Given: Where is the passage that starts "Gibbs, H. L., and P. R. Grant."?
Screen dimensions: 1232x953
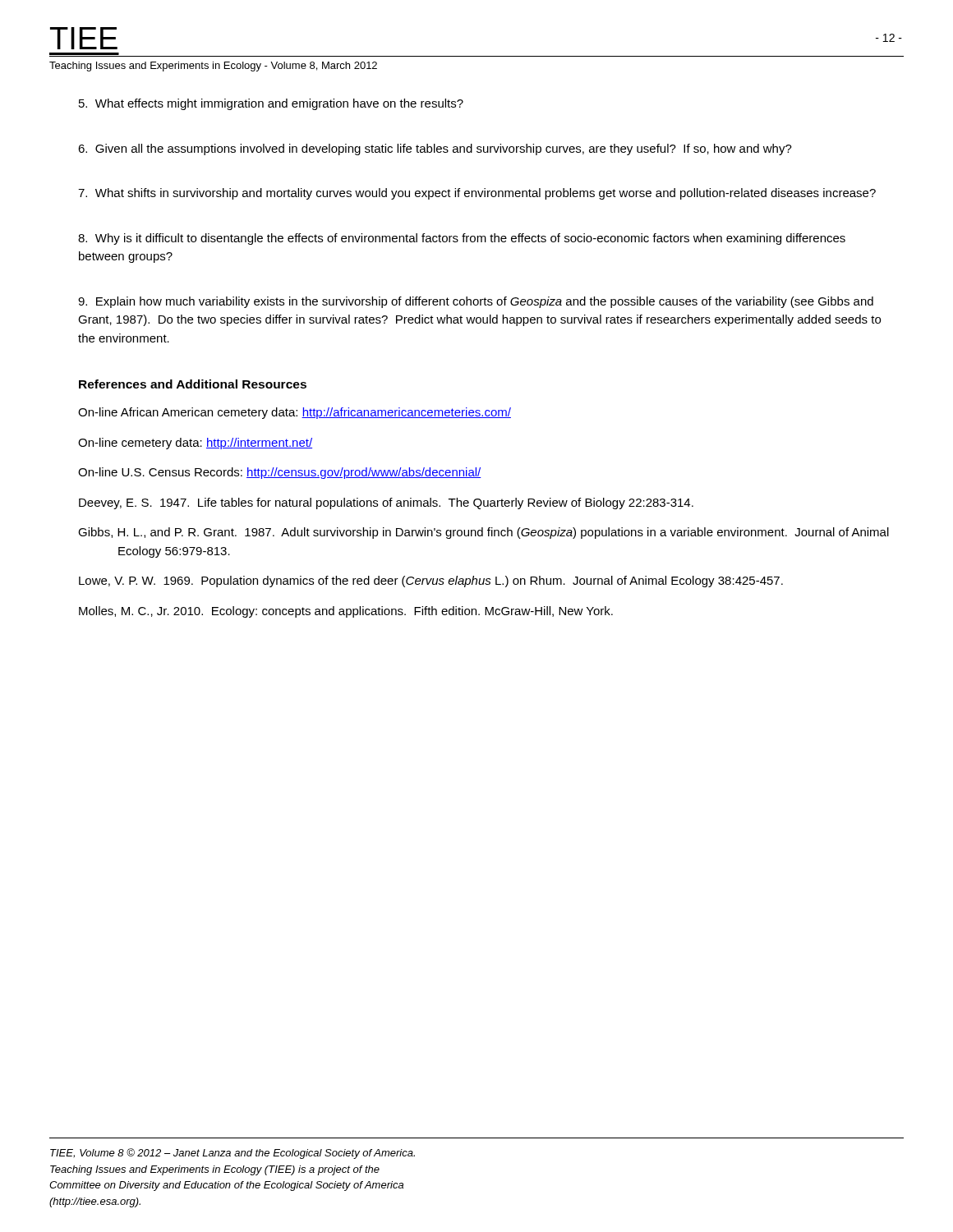Looking at the screenshot, I should point(484,541).
